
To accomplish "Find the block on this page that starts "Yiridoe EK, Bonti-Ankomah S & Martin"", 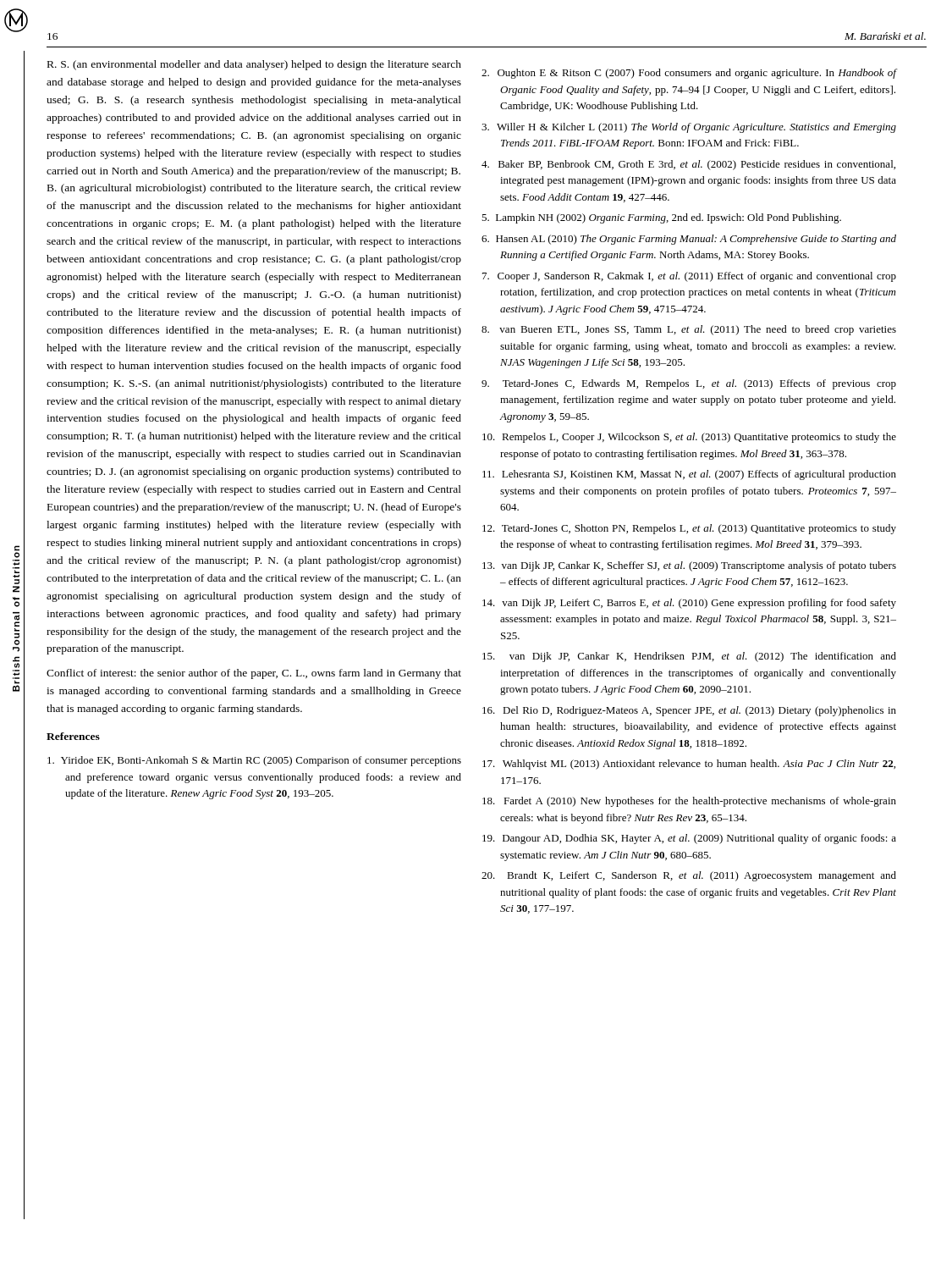I will [x=254, y=776].
